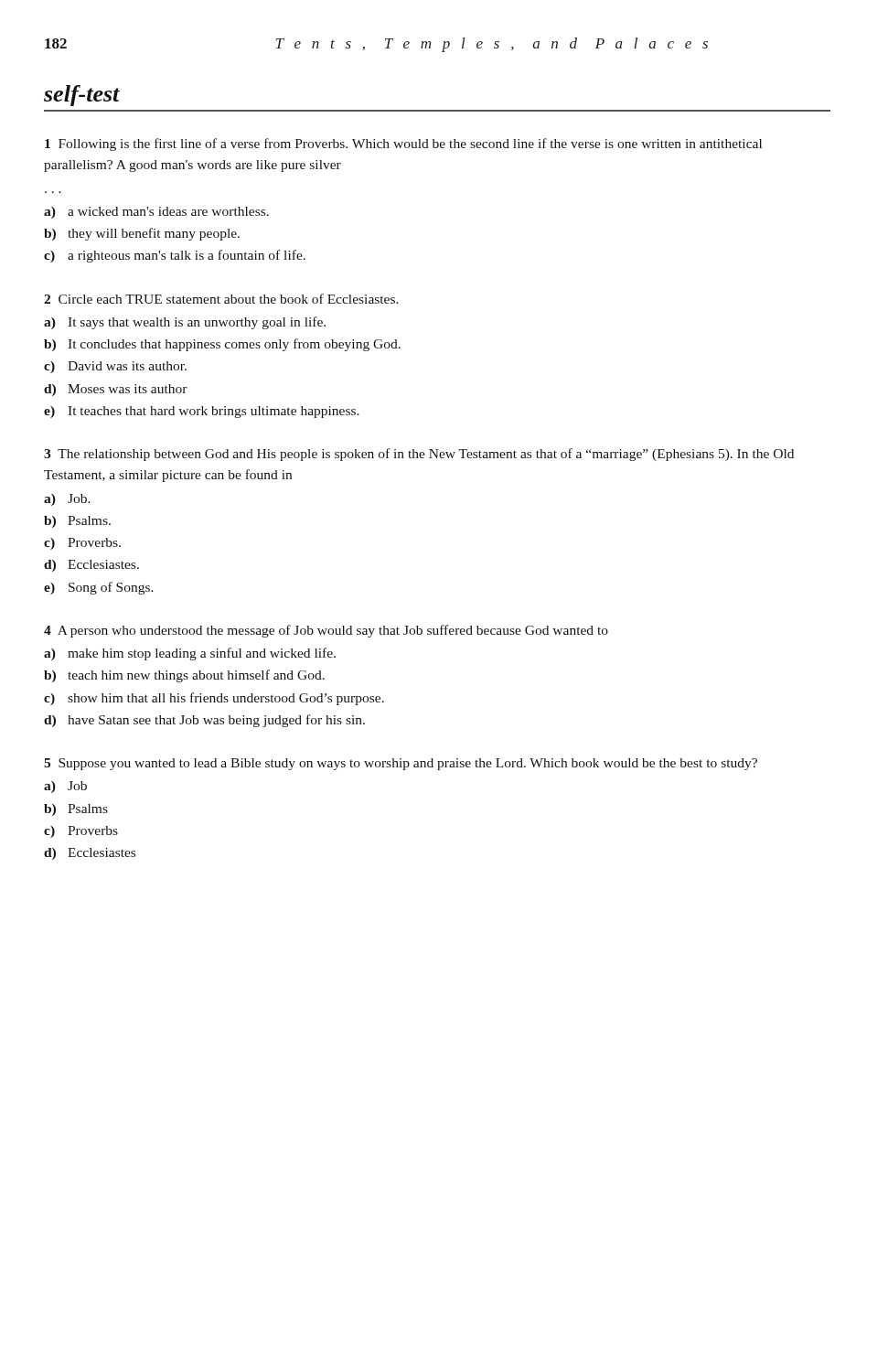Screen dimensions: 1372x888
Task: Locate the block starting "1 Following is the first line"
Action: click(x=403, y=154)
